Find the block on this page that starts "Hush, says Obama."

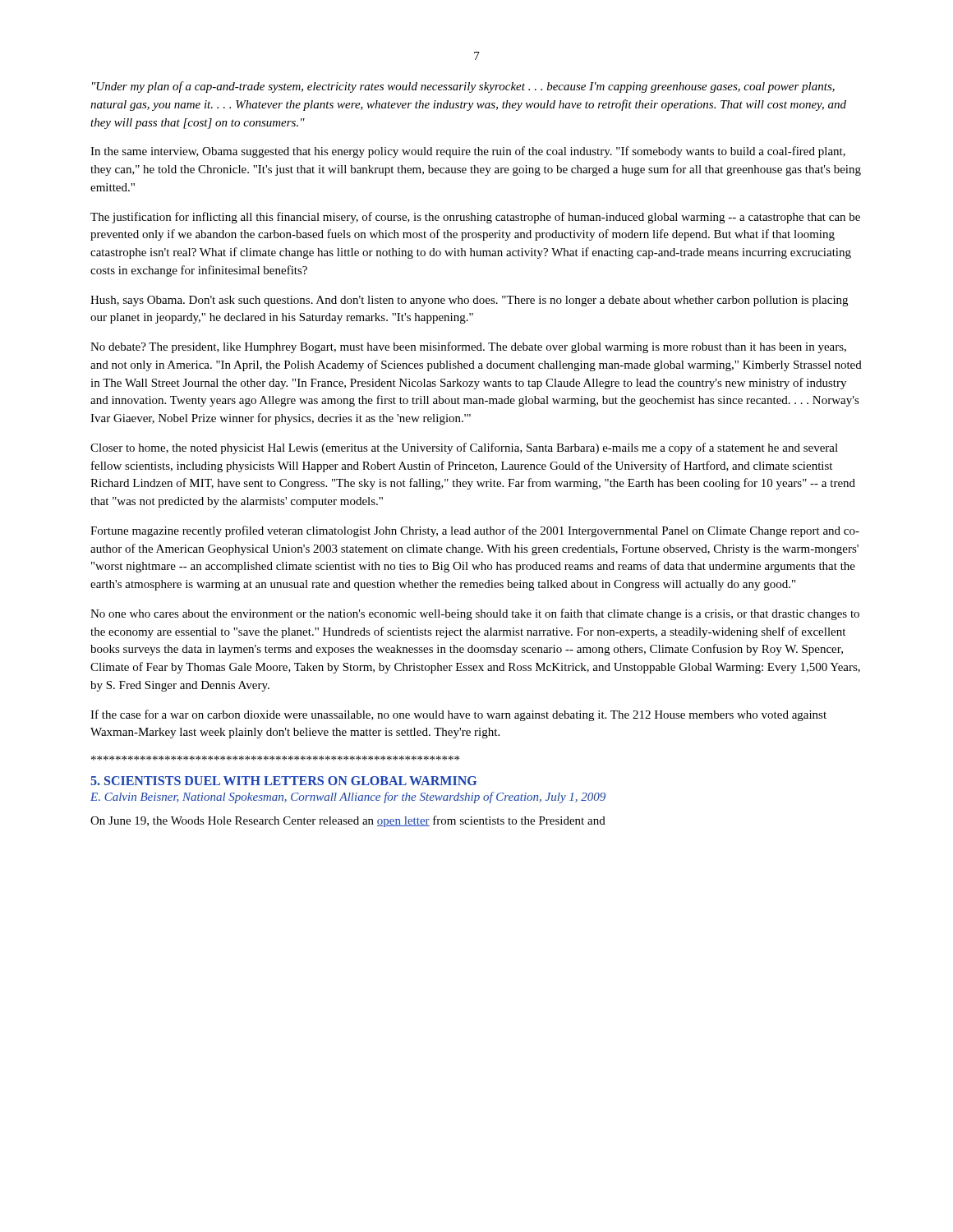469,308
